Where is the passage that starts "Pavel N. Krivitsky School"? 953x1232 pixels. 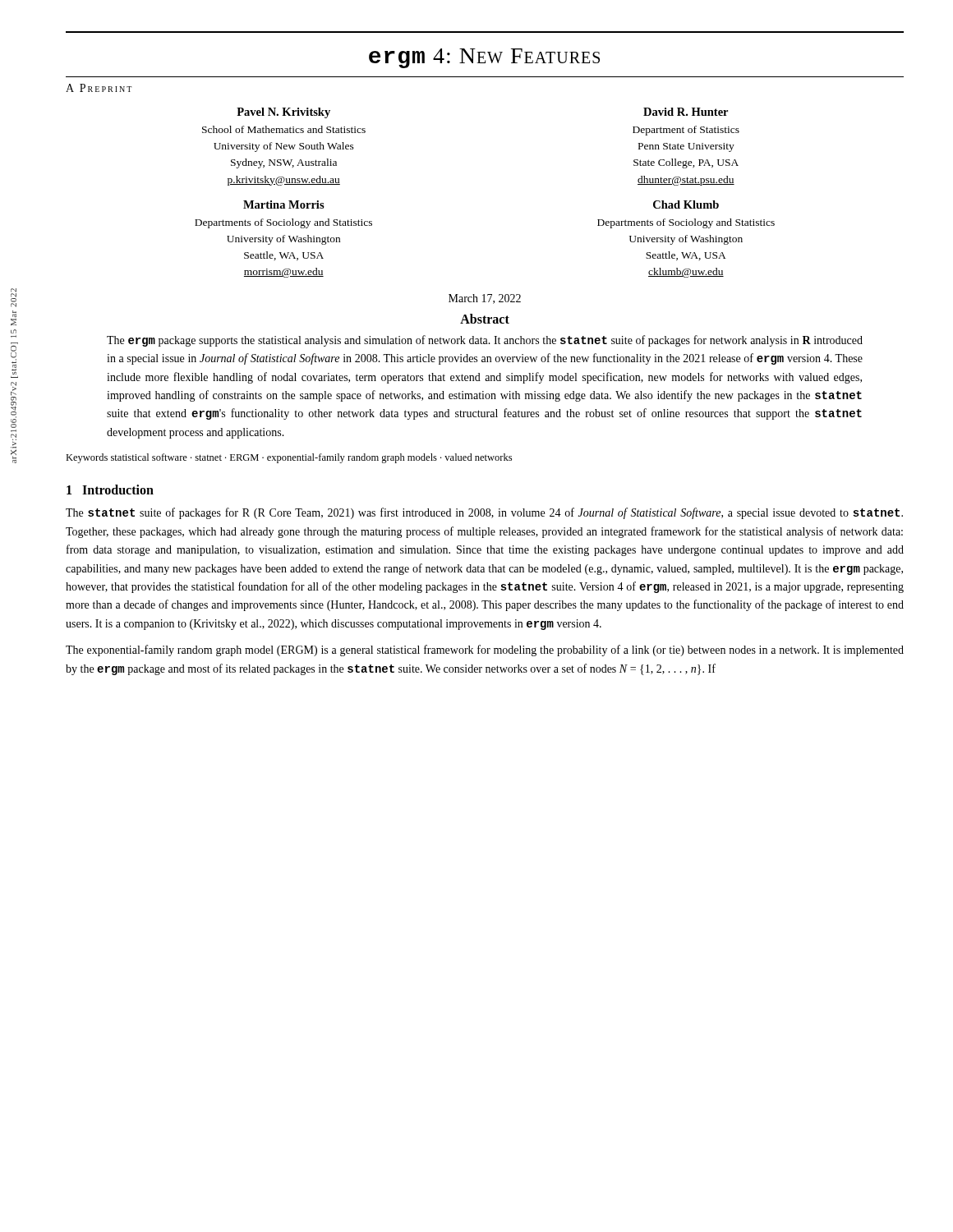point(284,146)
